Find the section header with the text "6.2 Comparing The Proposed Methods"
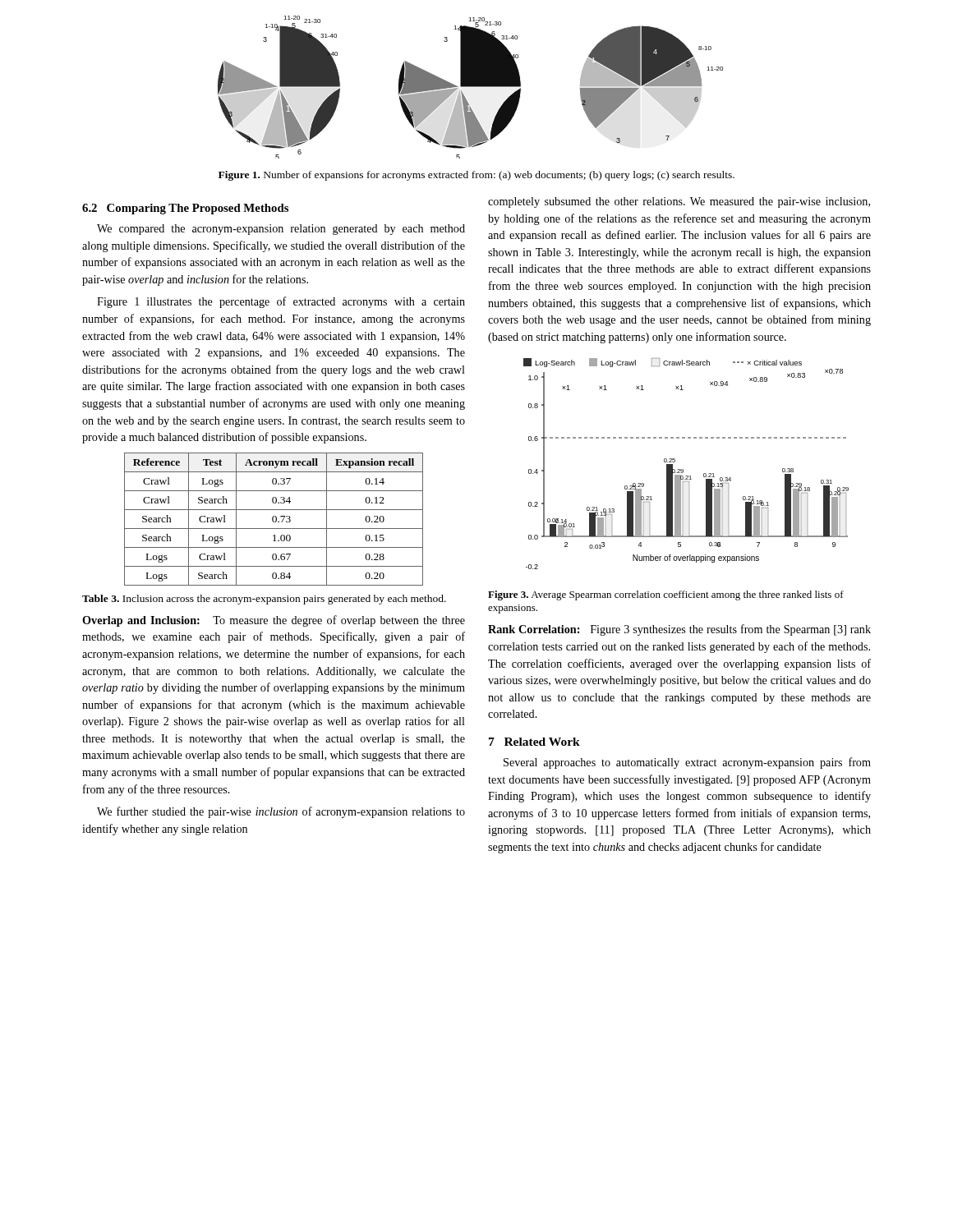Screen dimensions: 1232x953 click(185, 208)
